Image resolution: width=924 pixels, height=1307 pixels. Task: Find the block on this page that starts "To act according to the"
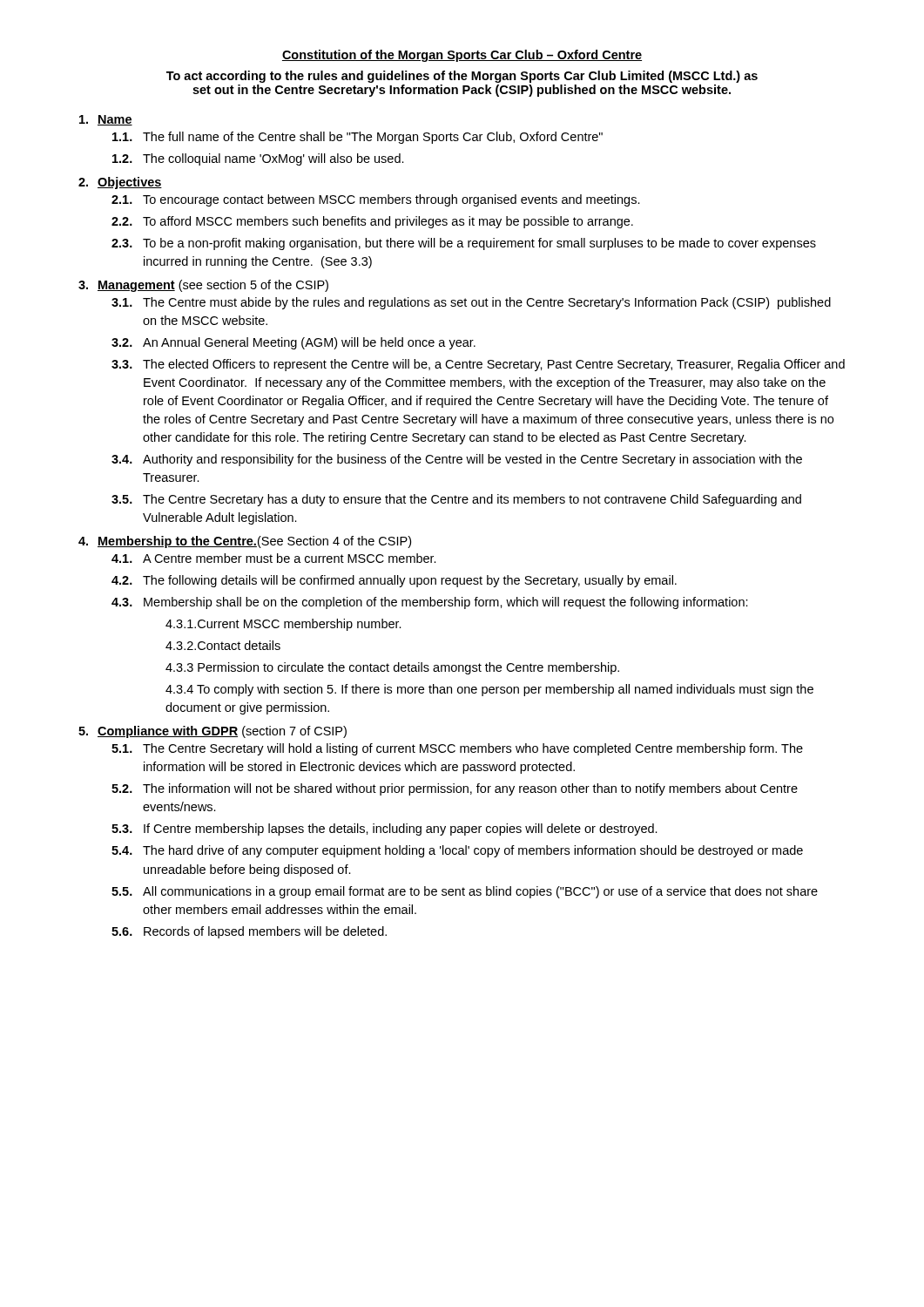pos(462,83)
